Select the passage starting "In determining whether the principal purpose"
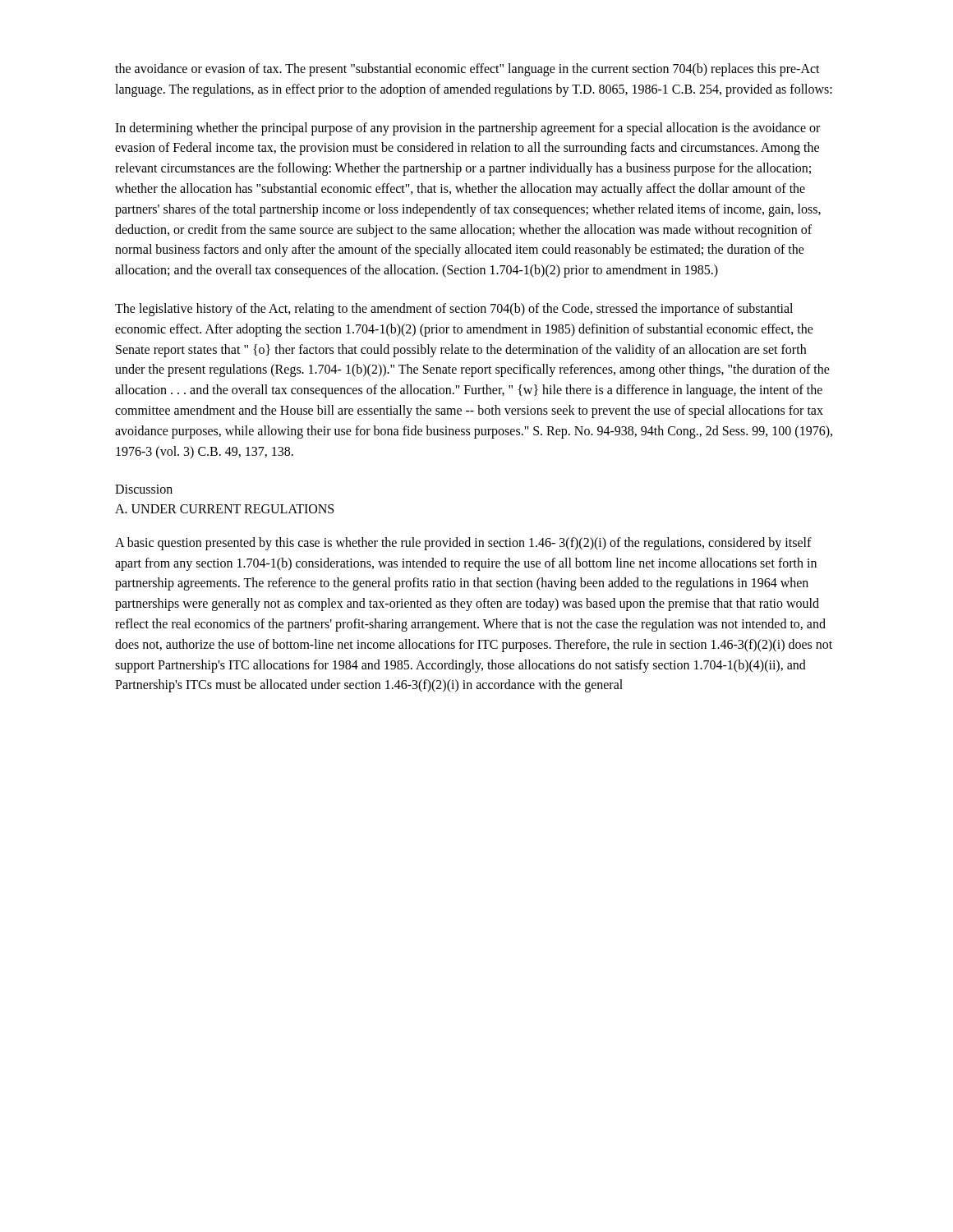 [468, 199]
